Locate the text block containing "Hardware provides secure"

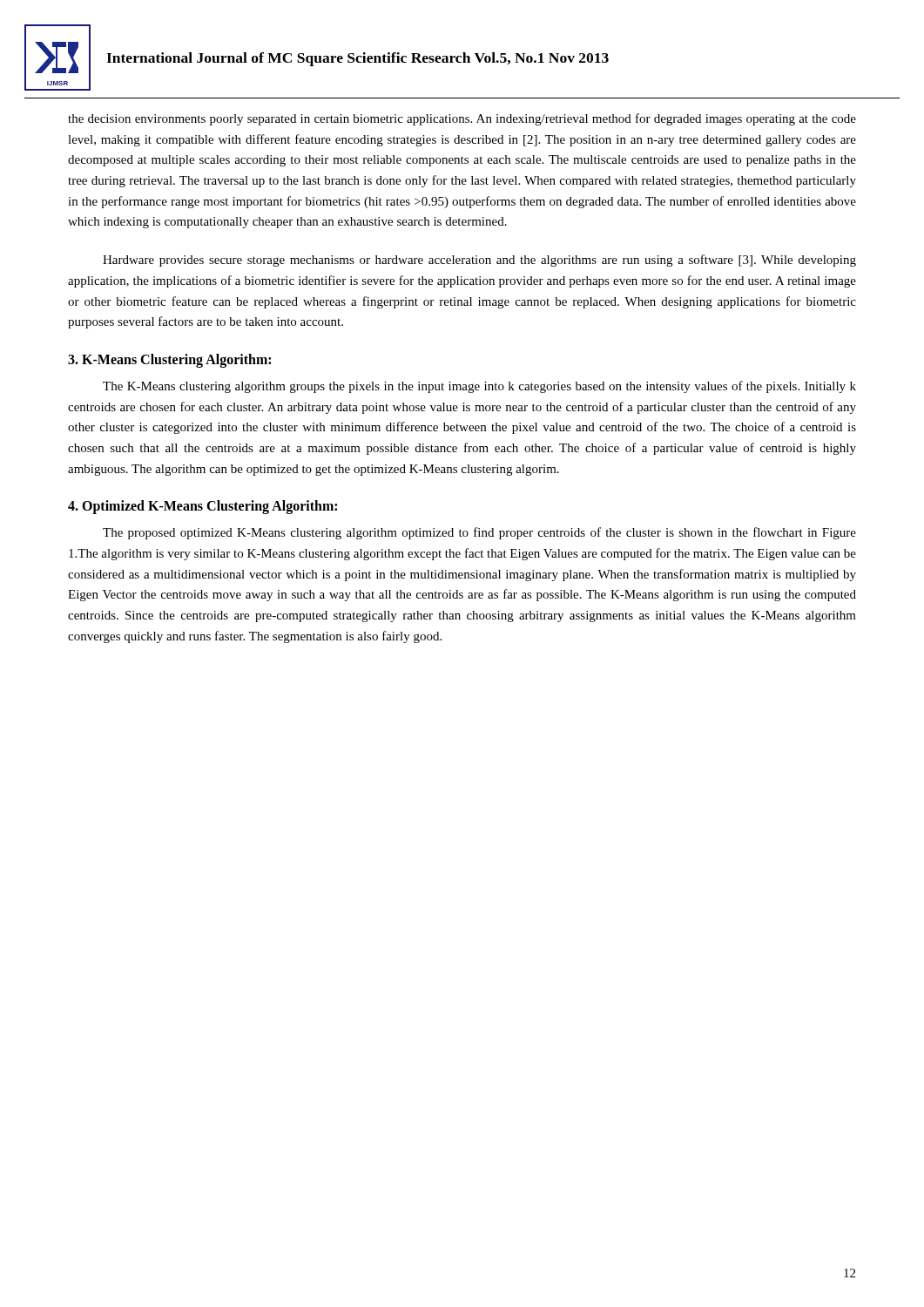click(x=462, y=291)
